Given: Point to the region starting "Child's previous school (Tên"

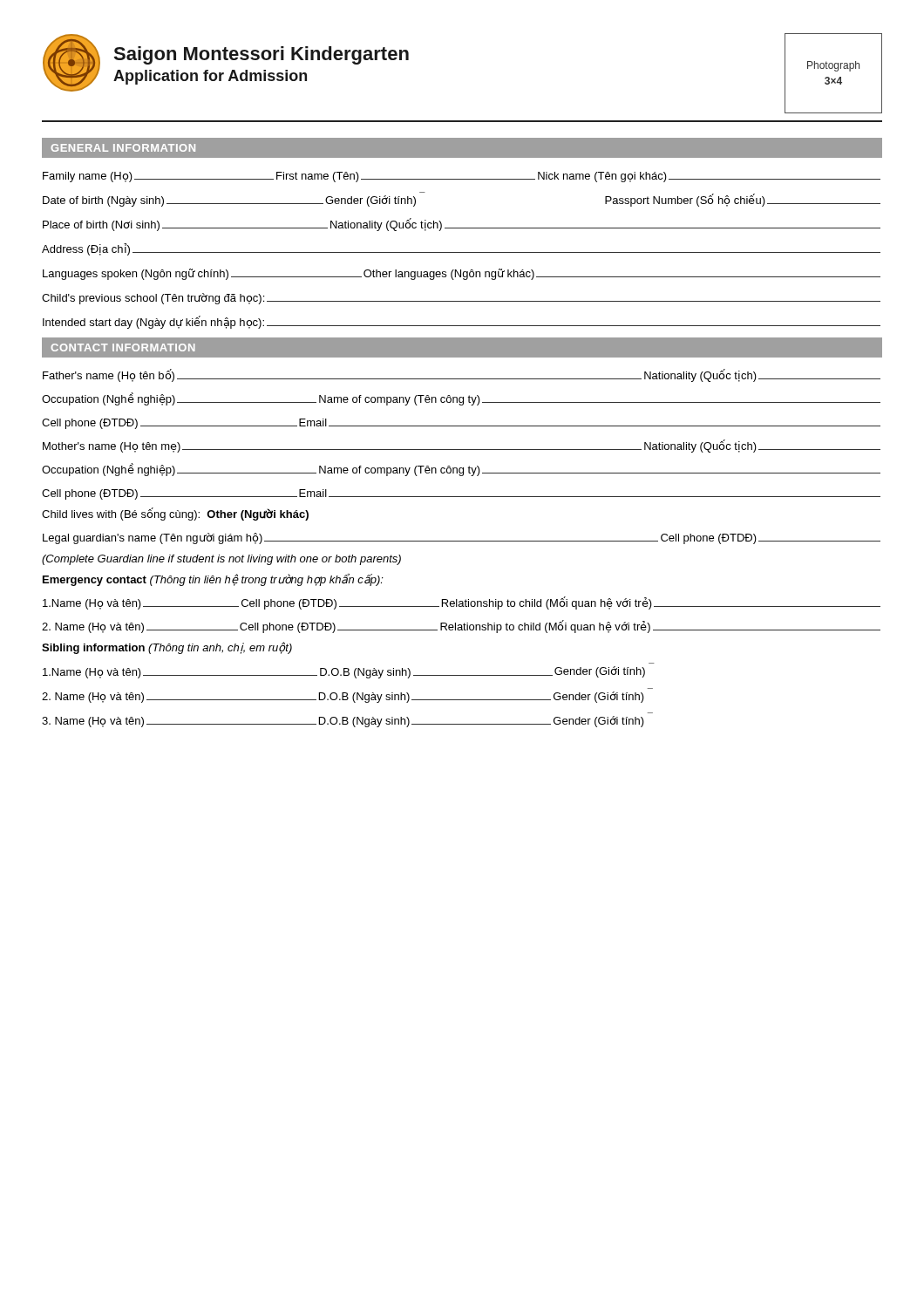Looking at the screenshot, I should (x=461, y=297).
